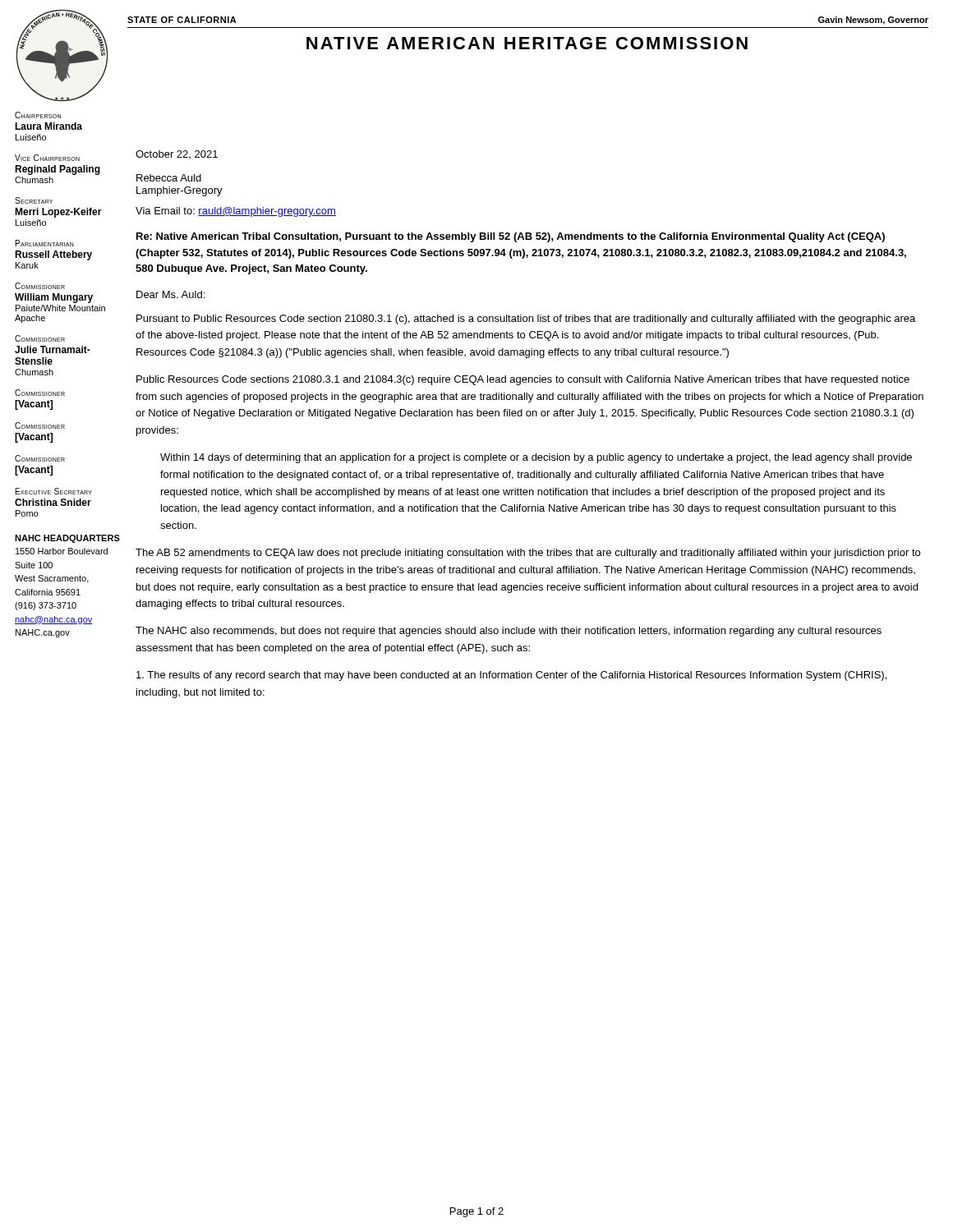953x1232 pixels.
Task: Find "October 22, 2021" on this page
Action: coord(177,154)
